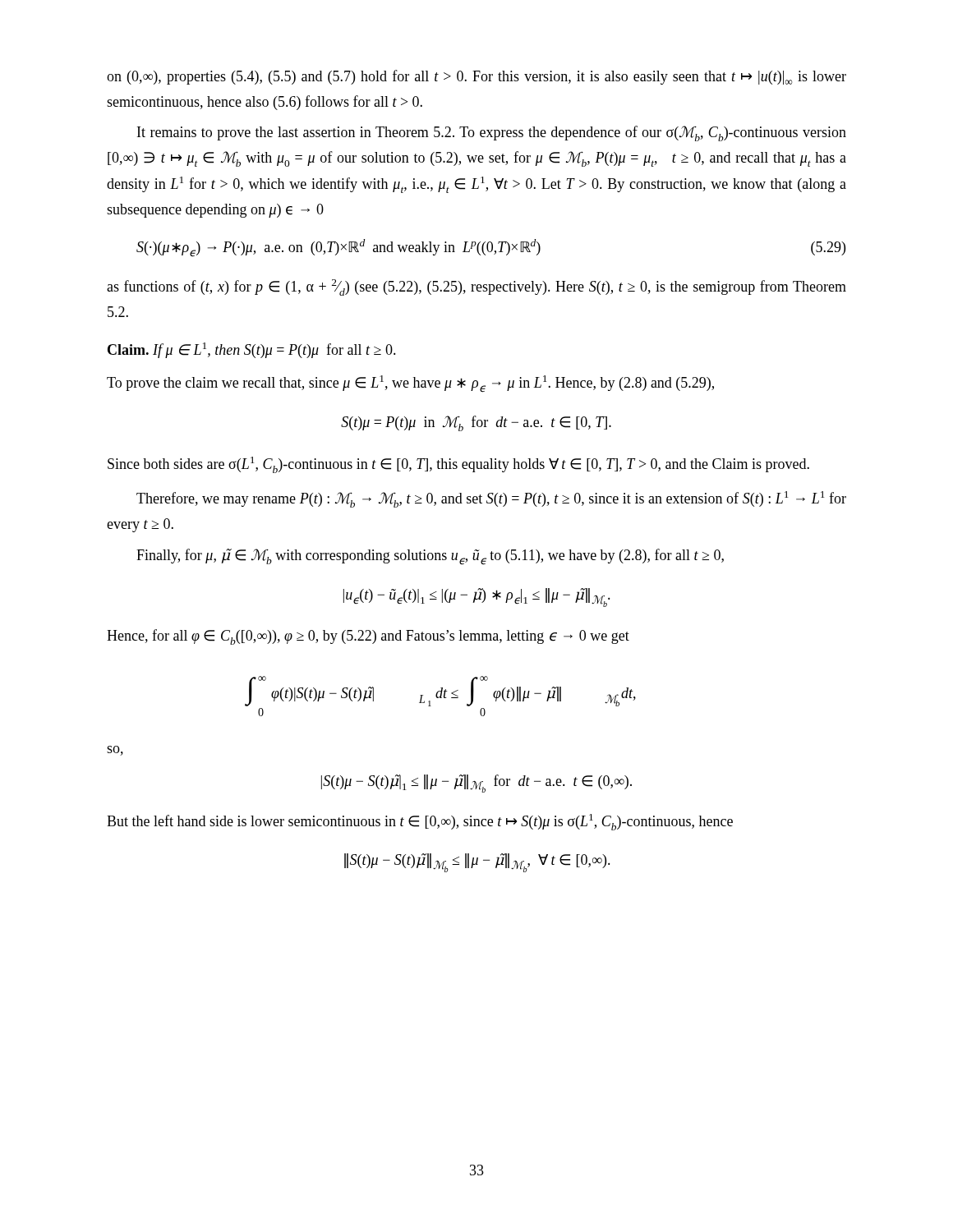The image size is (953, 1232).
Task: Find the region starting "on (0,∞), properties (5.4), (5.5) and"
Action: tap(476, 90)
